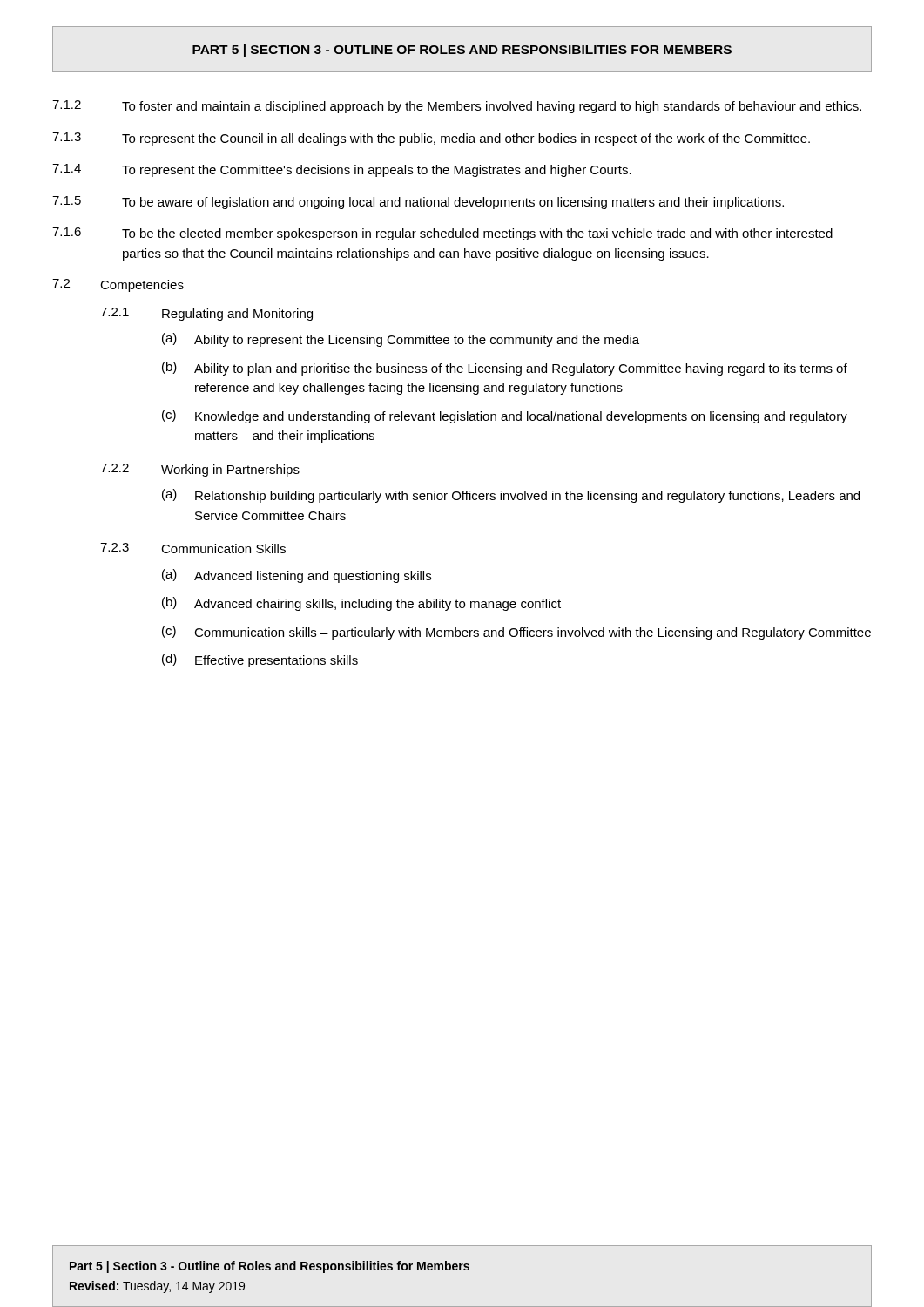The image size is (924, 1307).
Task: Locate the list item with the text "7.1.2 To foster and maintain a disciplined"
Action: 462,107
